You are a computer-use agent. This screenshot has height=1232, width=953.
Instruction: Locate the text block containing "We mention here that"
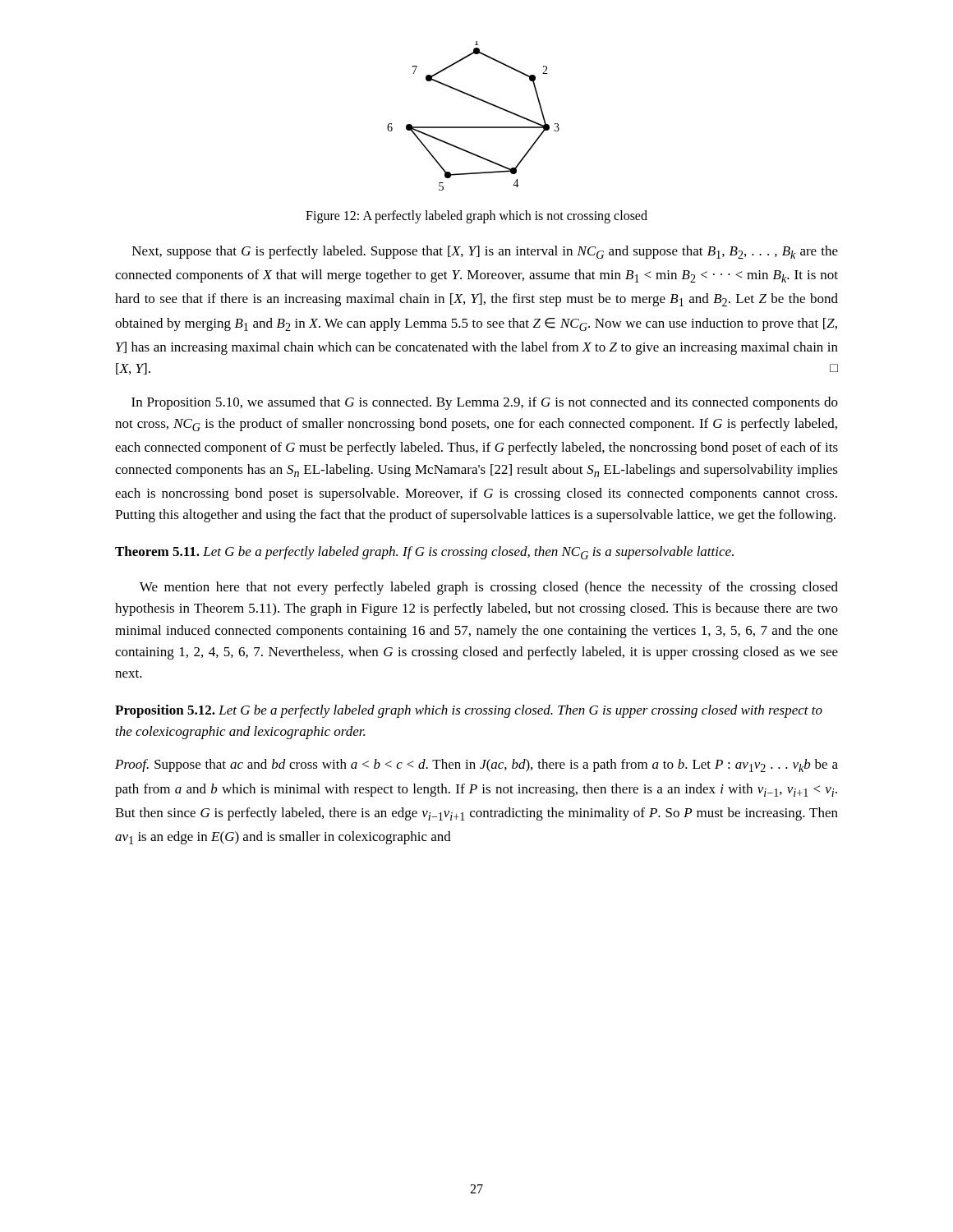pyautogui.click(x=476, y=630)
